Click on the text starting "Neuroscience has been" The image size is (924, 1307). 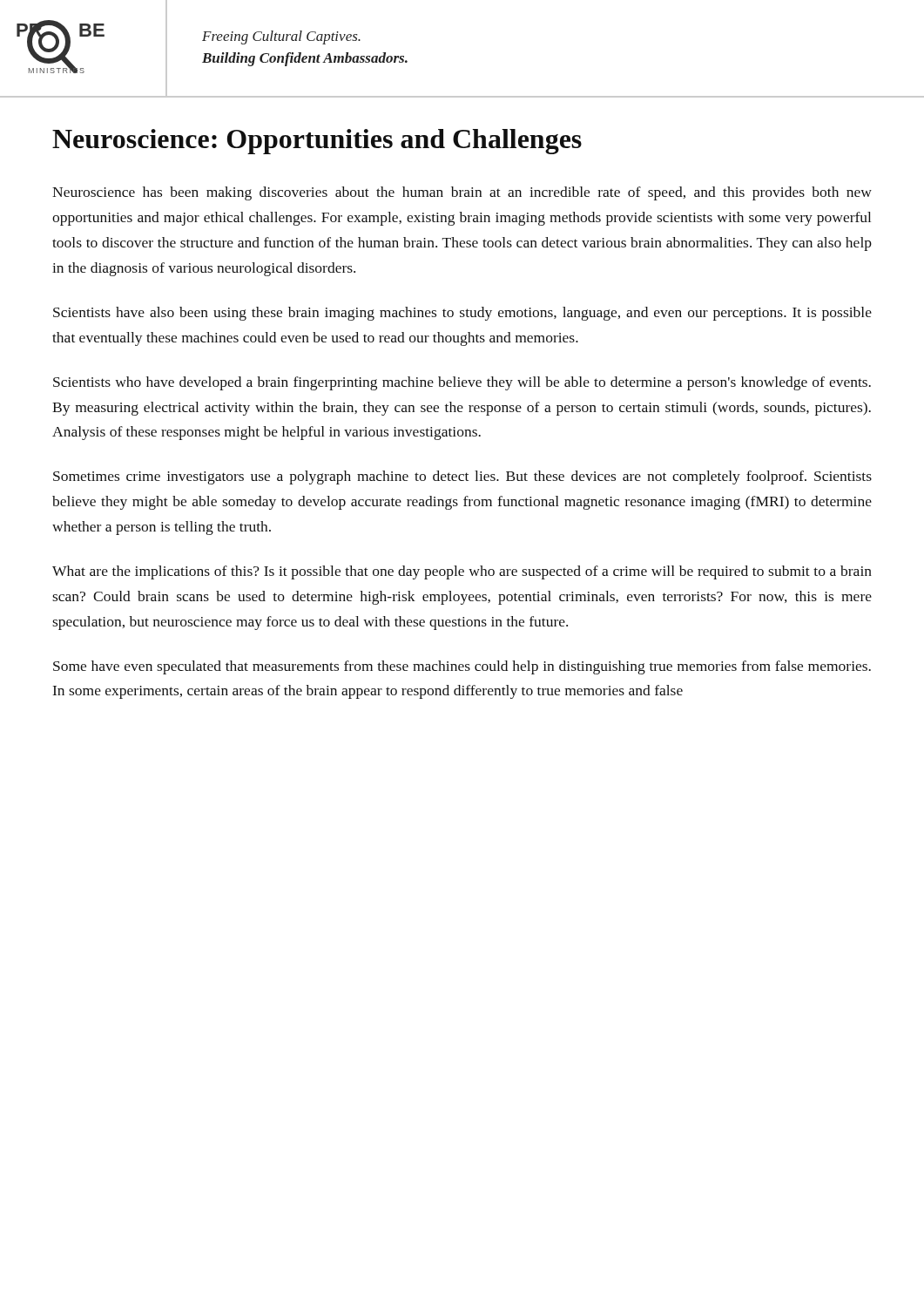tap(462, 230)
